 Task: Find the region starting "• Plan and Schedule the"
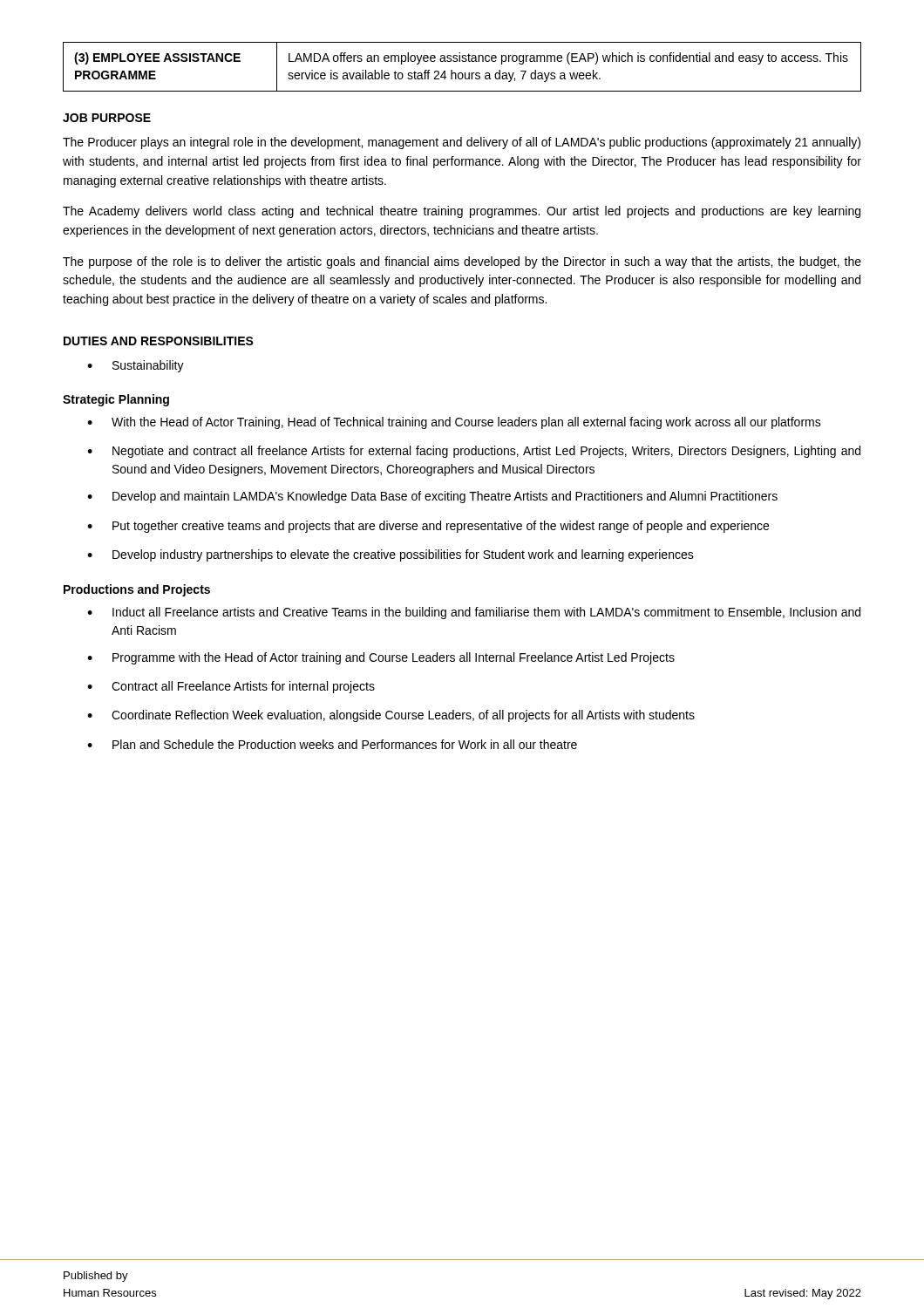[474, 746]
